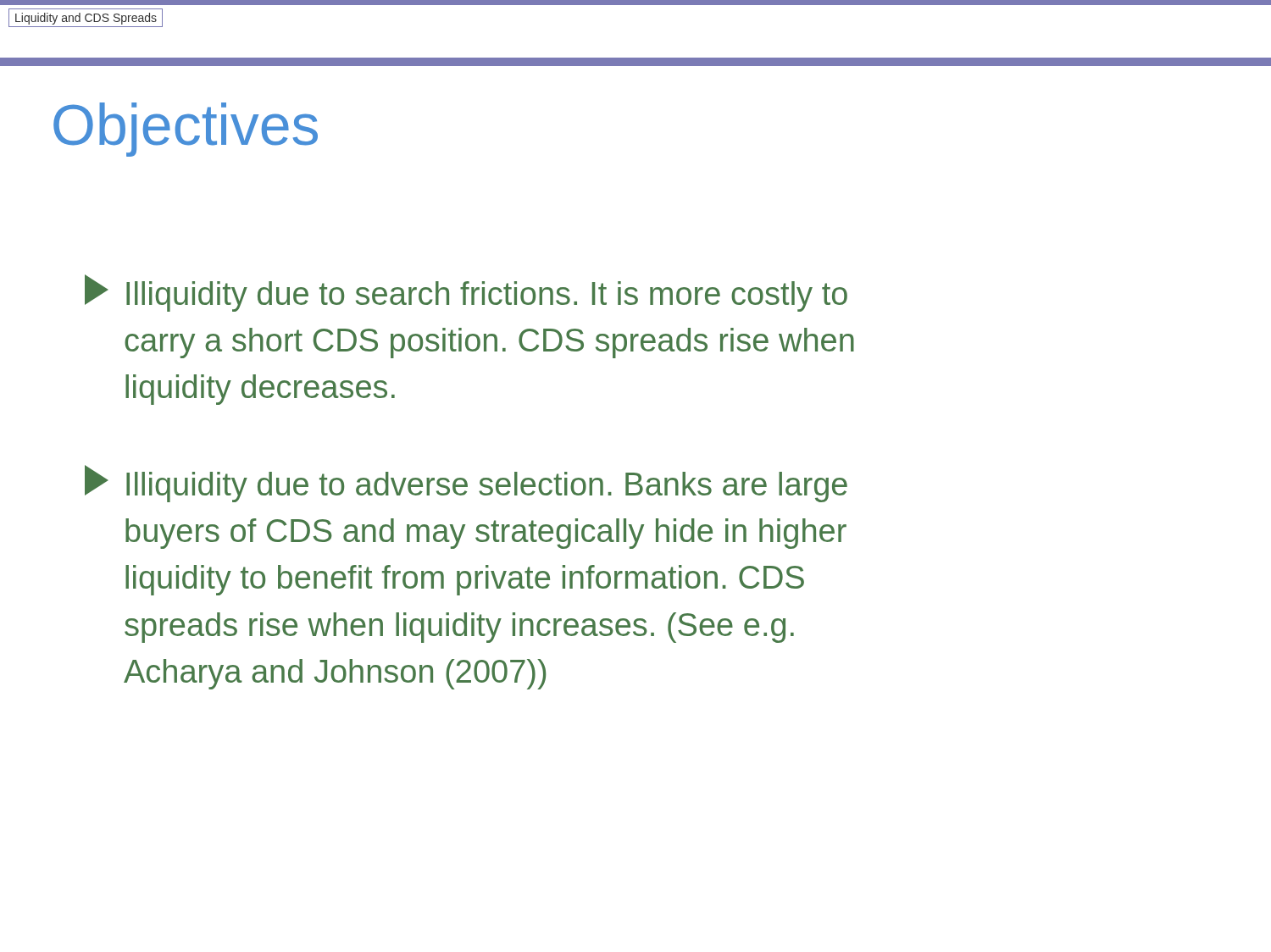Find the region starting "Illiquidity due to adverse"
The width and height of the screenshot is (1271, 952).
467,578
